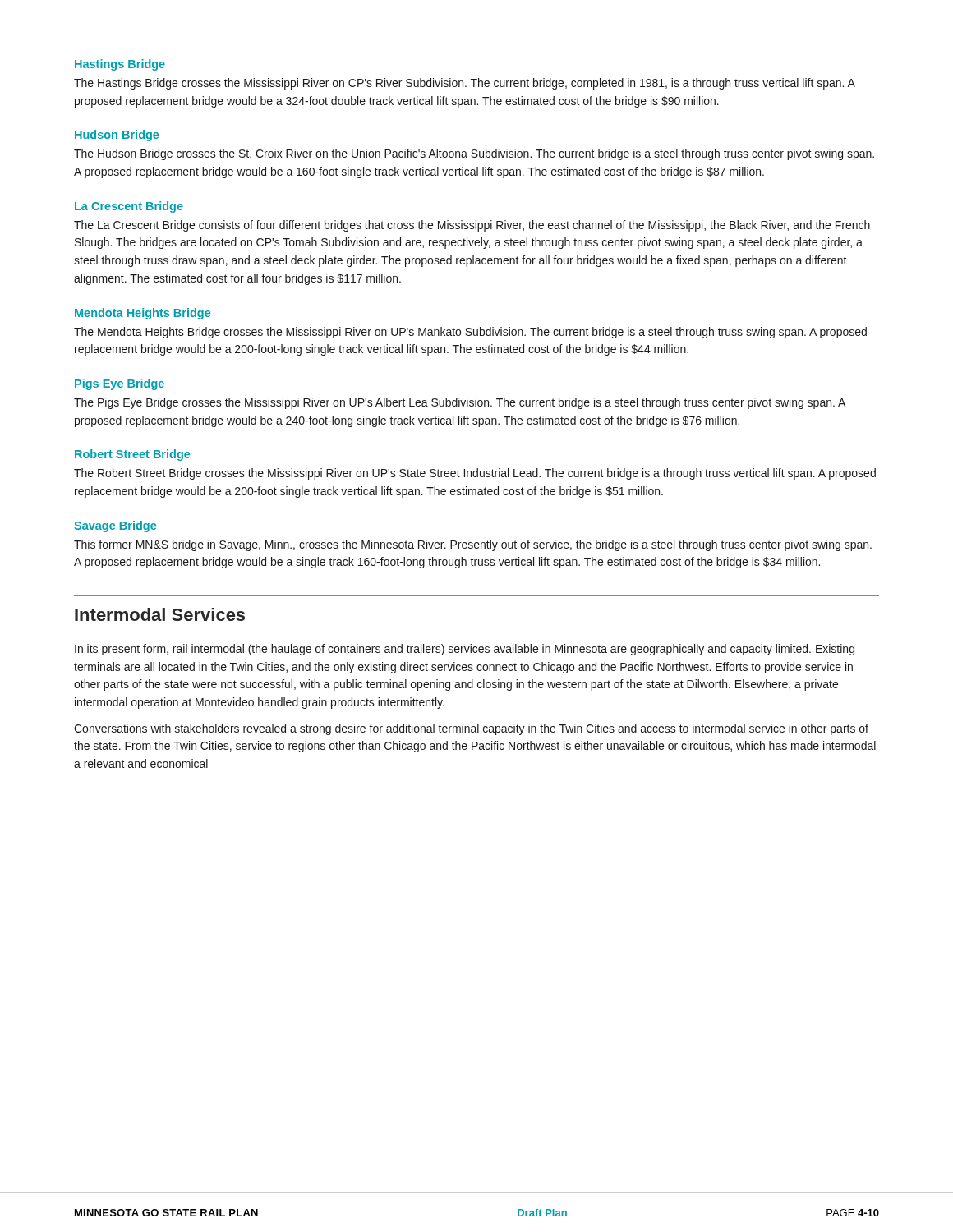Click the passage that begins "The Hastings Bridge crosses the"

[x=464, y=92]
